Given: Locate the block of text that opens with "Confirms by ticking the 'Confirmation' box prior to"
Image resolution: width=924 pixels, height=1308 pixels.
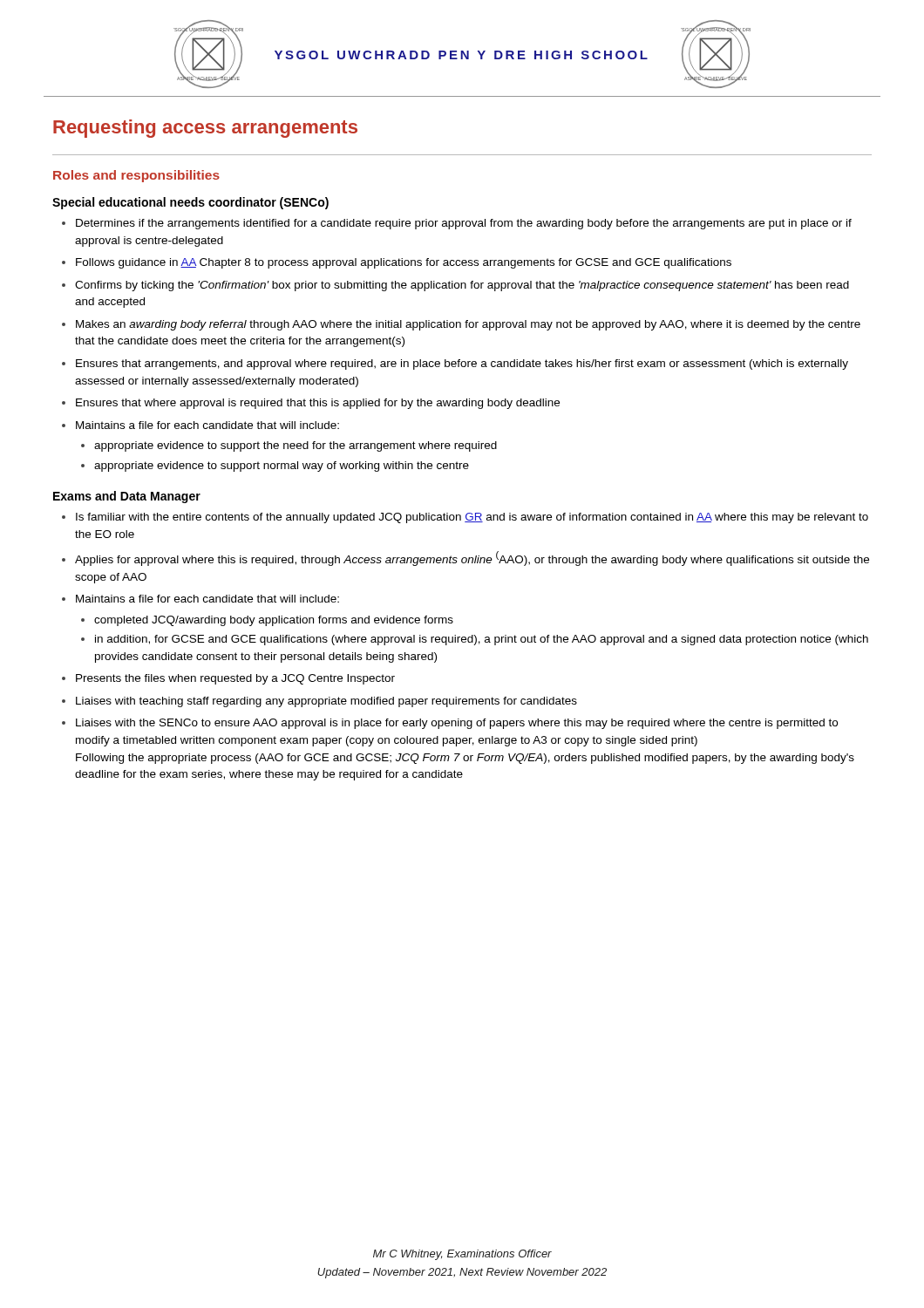Looking at the screenshot, I should [462, 293].
